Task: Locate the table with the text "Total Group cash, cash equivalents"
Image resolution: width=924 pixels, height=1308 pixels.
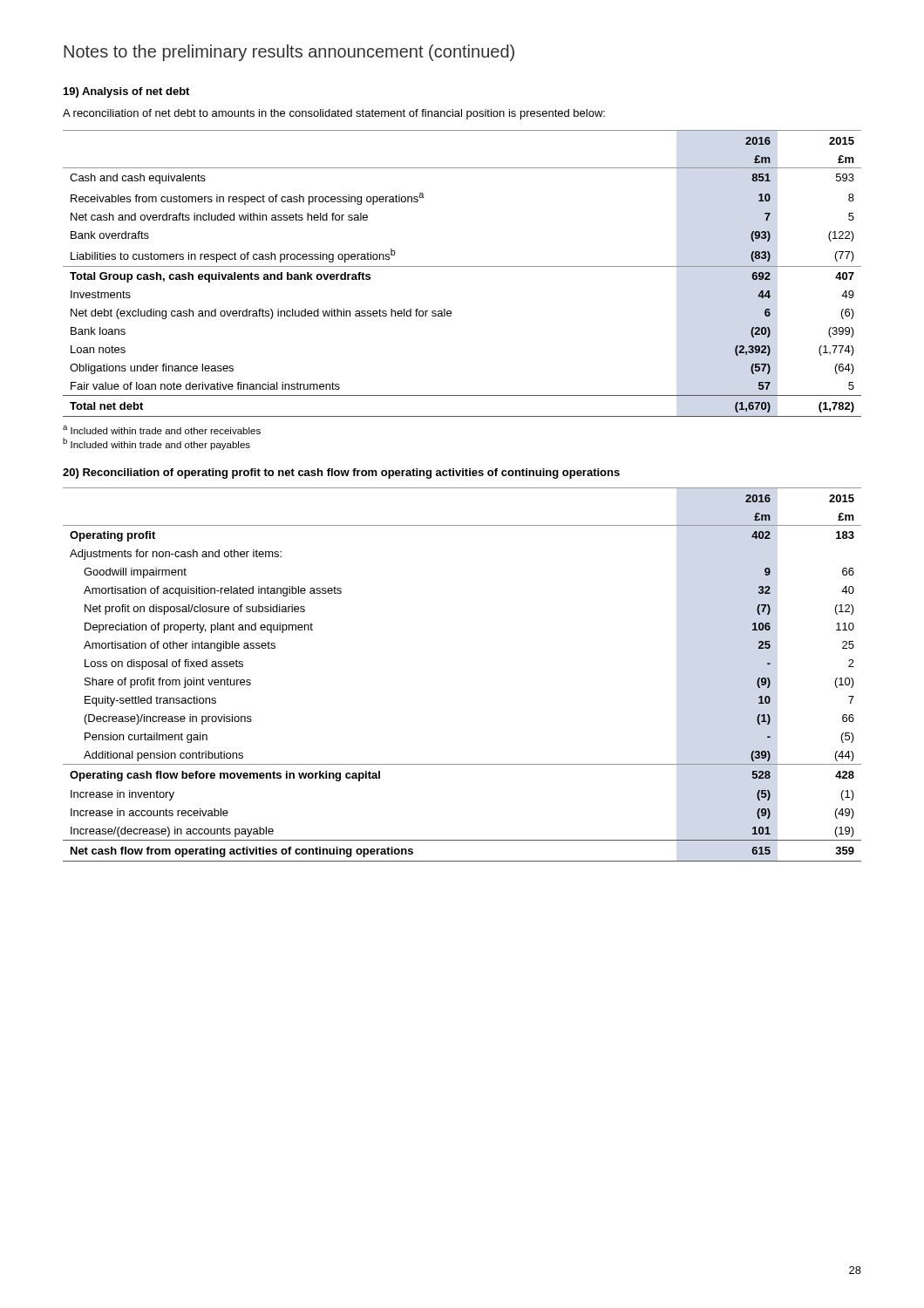Action: pyautogui.click(x=462, y=273)
